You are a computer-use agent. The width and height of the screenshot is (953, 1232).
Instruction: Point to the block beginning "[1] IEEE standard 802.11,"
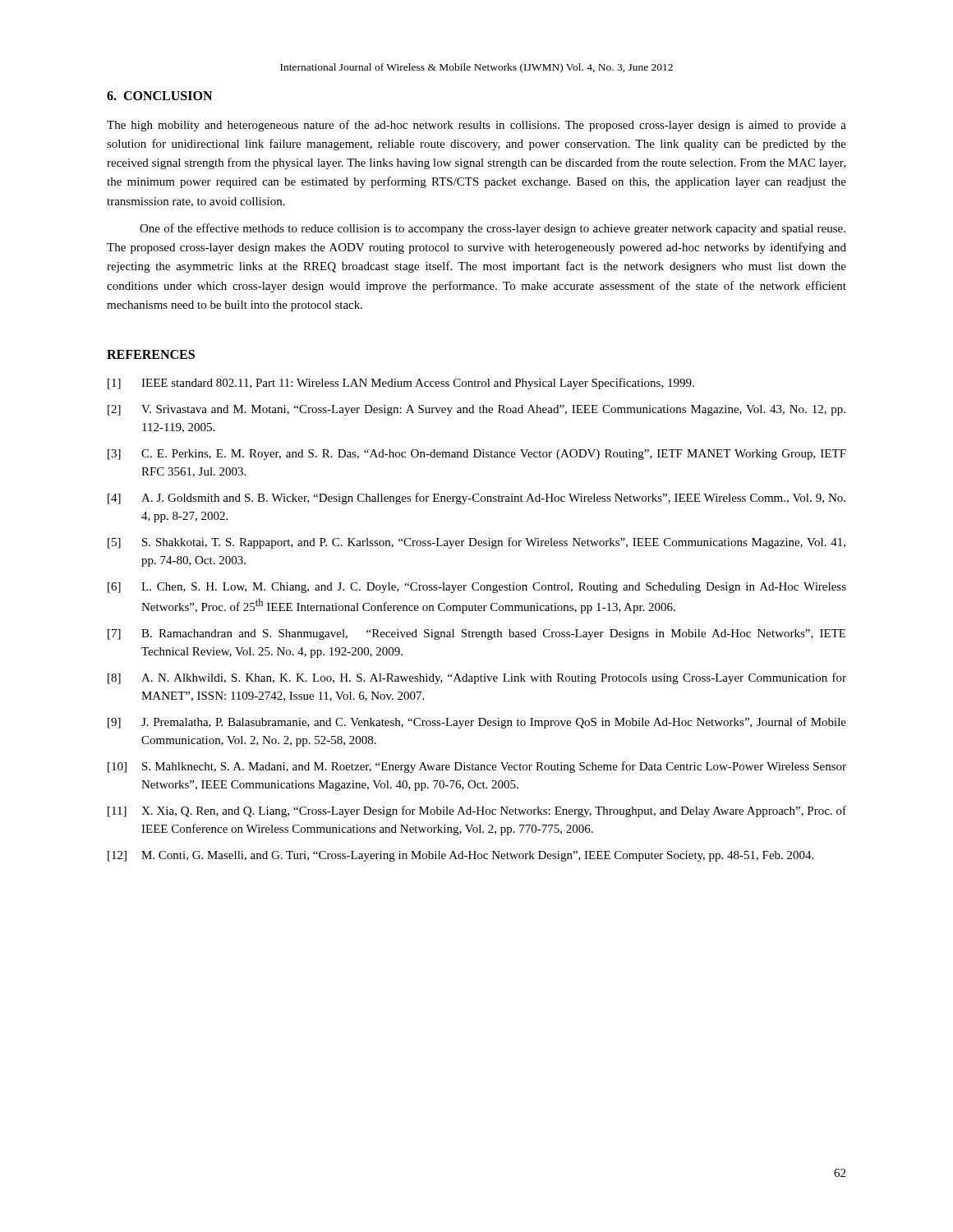tap(476, 383)
